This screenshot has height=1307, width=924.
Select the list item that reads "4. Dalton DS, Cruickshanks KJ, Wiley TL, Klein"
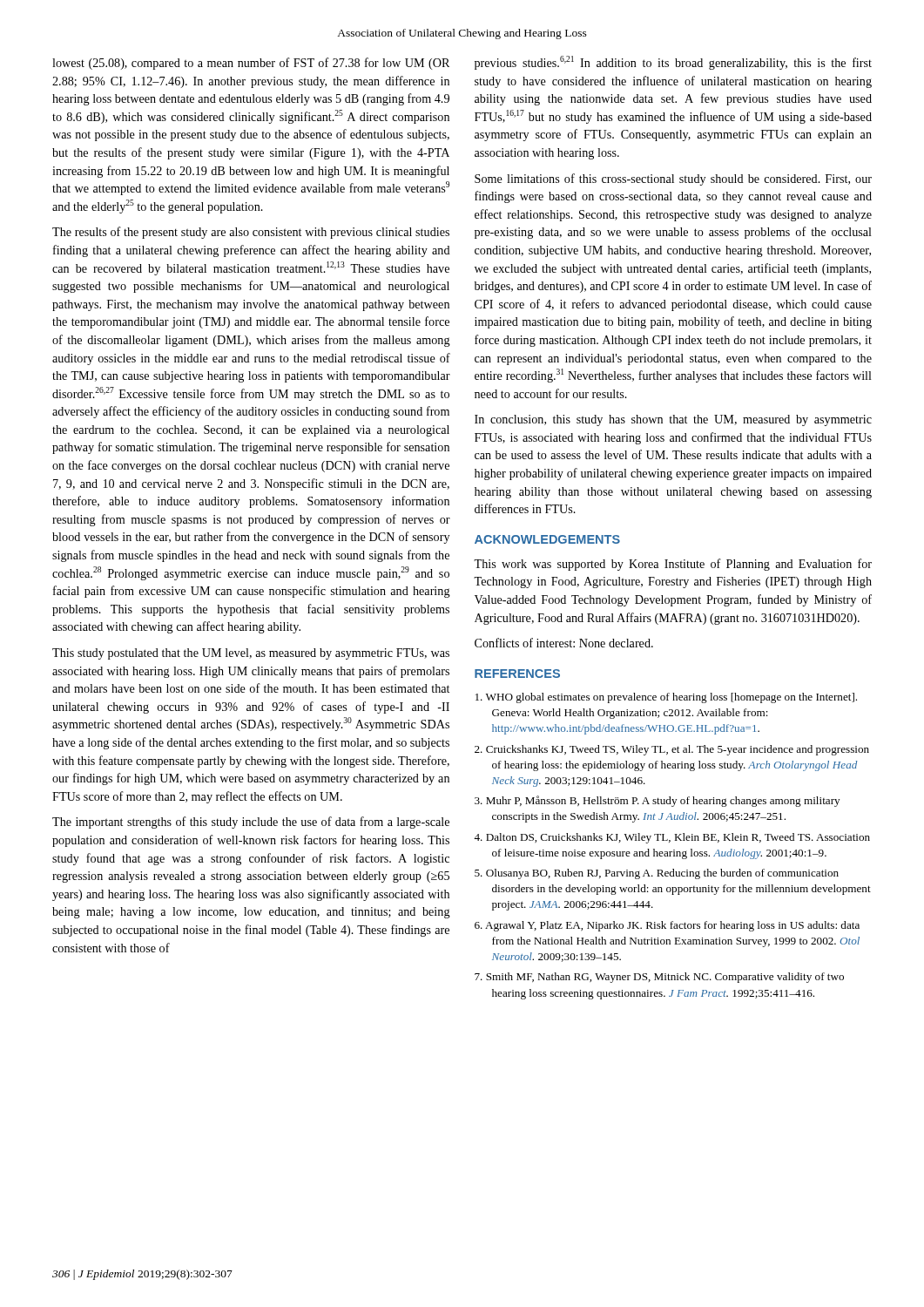tap(672, 845)
